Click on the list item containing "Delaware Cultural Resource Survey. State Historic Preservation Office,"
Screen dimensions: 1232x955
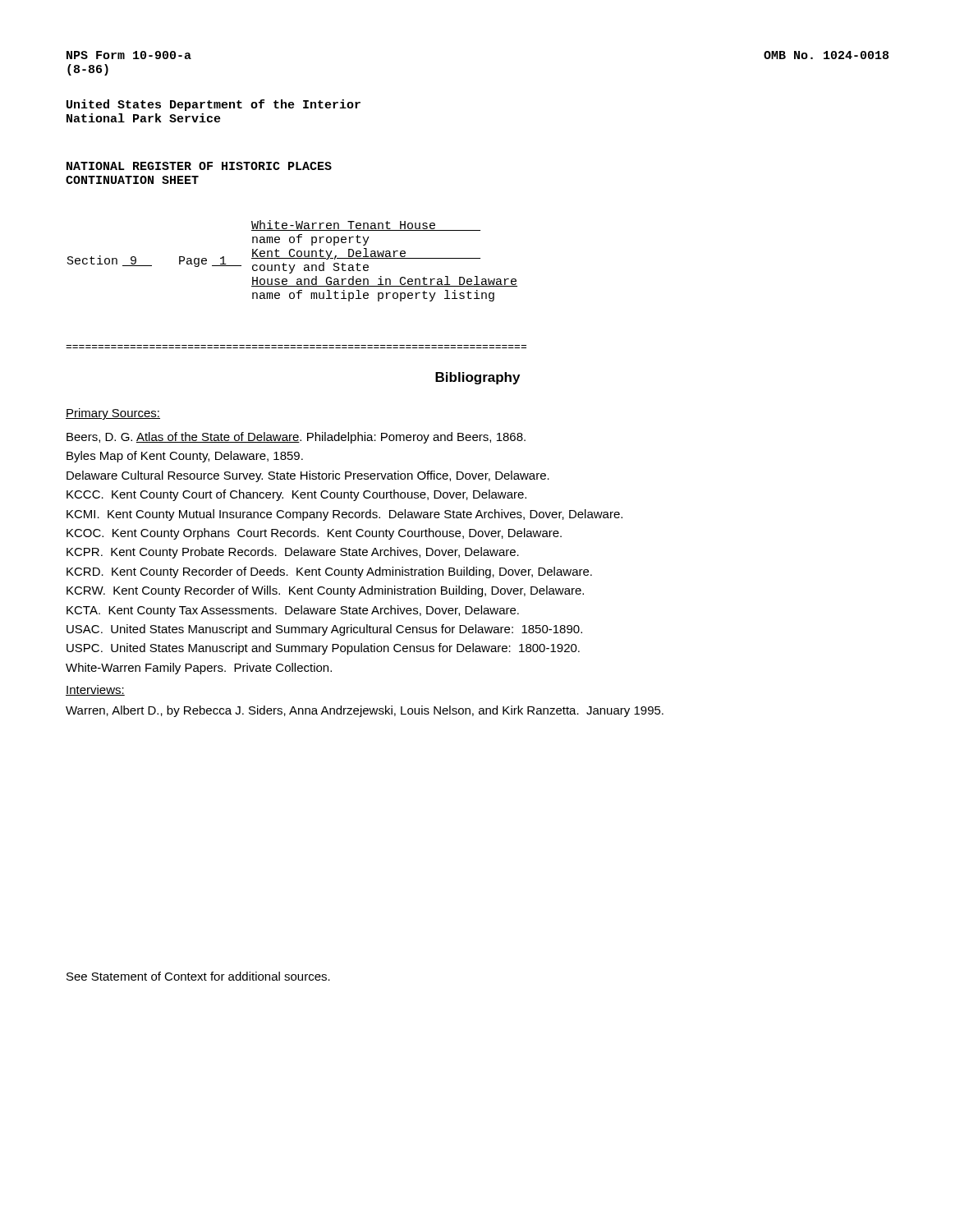(x=308, y=475)
